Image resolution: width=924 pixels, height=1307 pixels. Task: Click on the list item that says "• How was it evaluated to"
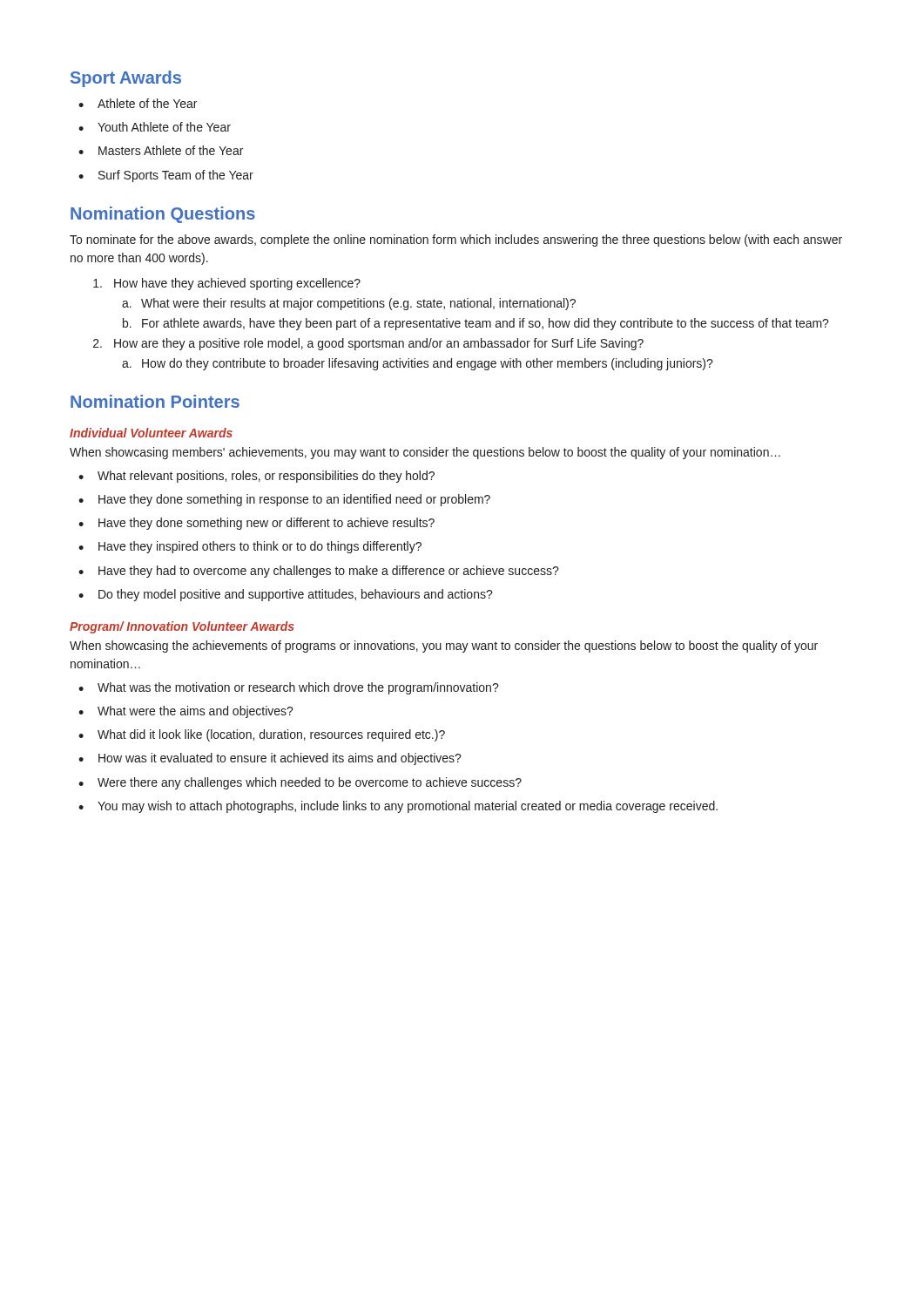coord(466,761)
